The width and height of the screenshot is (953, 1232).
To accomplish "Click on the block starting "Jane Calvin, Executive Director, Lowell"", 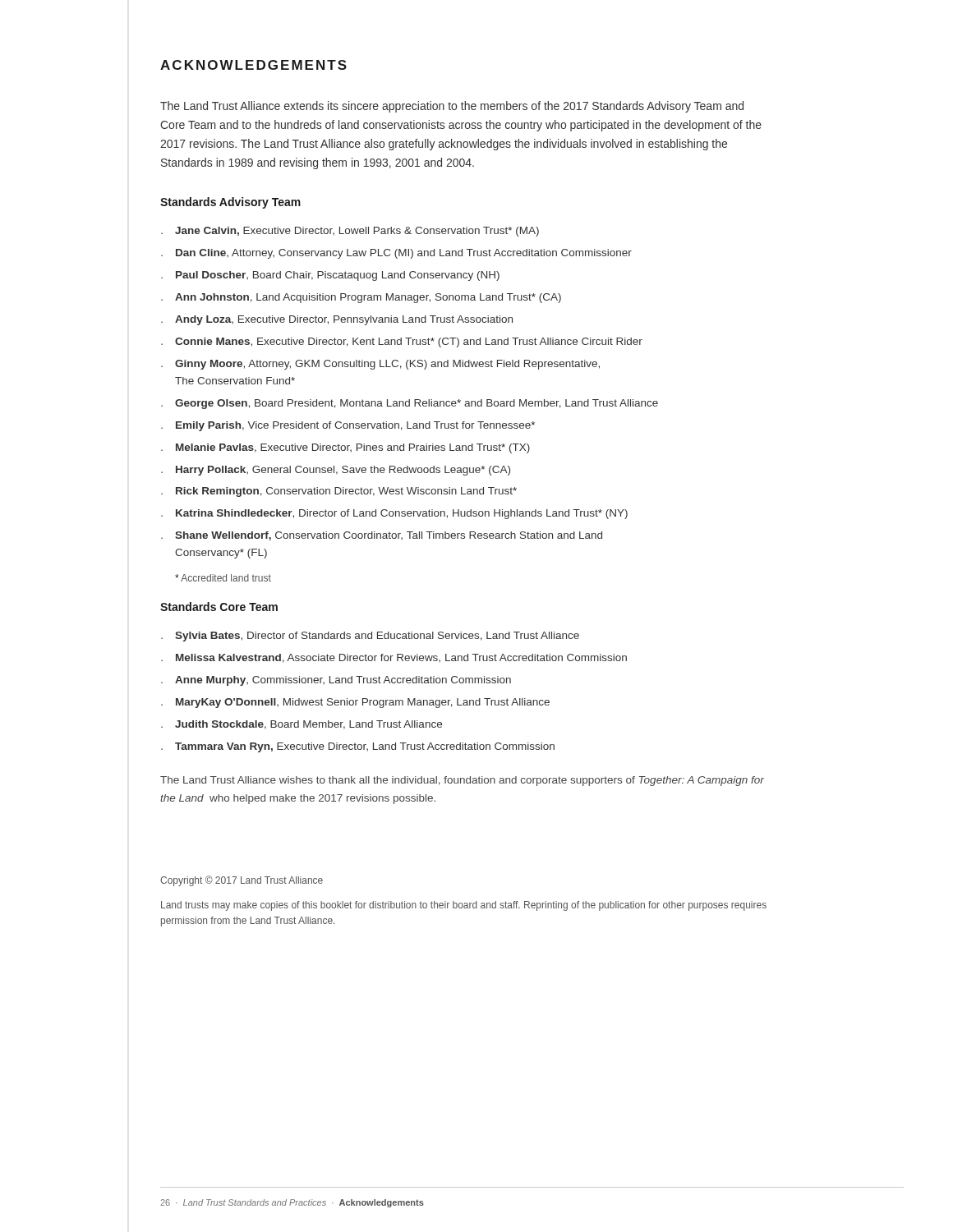I will point(464,231).
